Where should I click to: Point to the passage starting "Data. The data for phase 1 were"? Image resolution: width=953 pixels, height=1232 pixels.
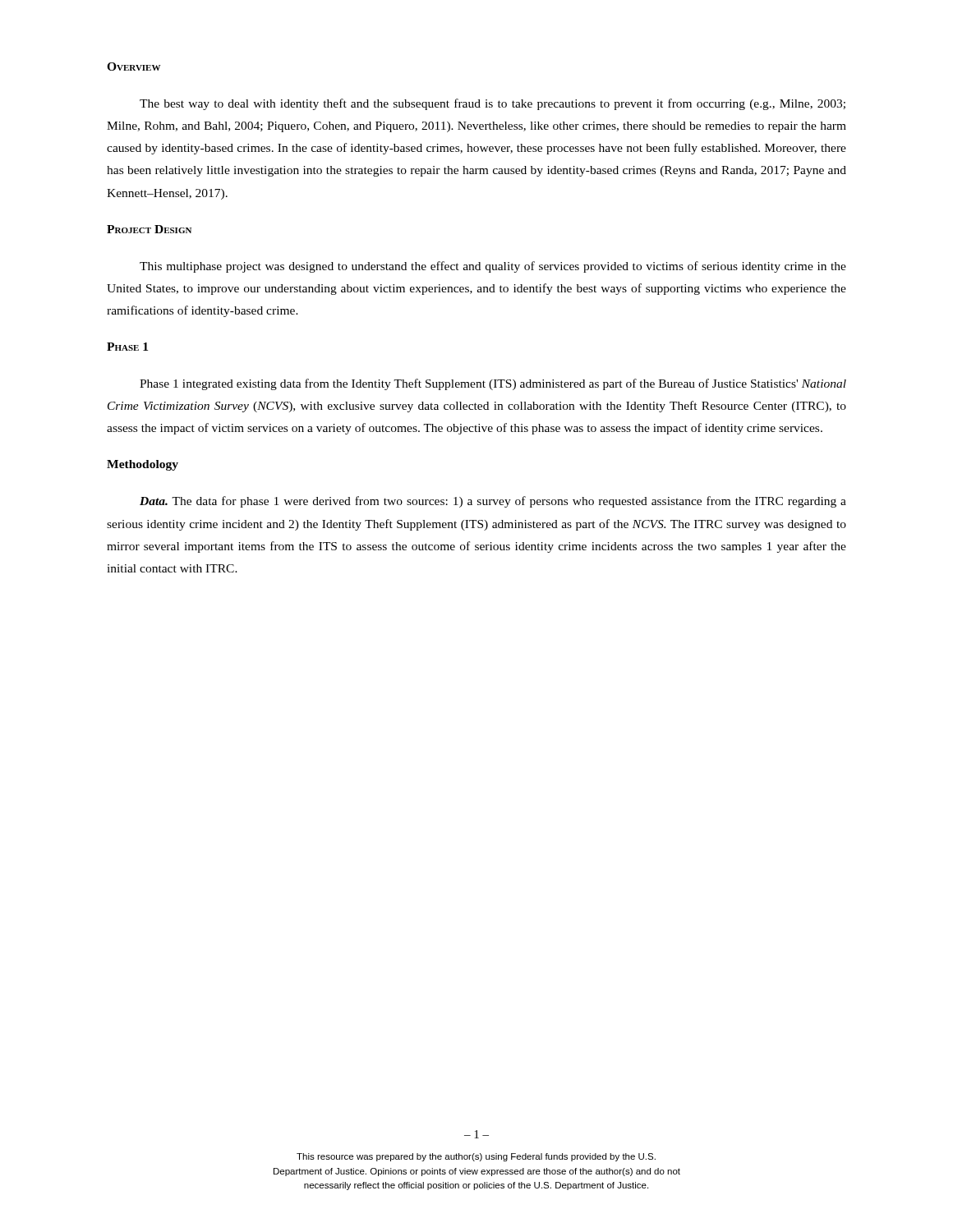tap(476, 534)
